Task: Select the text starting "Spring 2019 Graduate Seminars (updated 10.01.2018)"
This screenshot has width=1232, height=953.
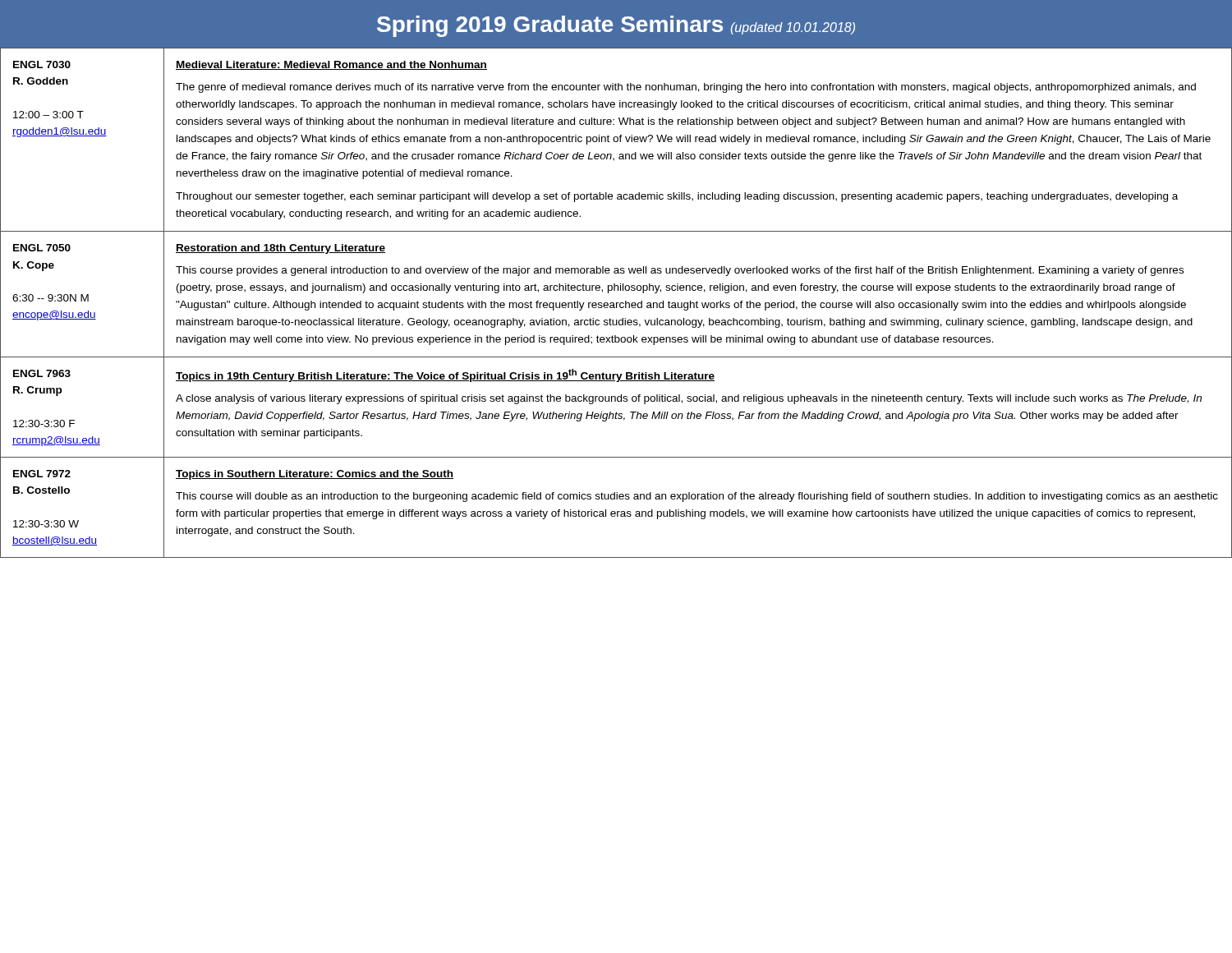Action: tap(616, 25)
